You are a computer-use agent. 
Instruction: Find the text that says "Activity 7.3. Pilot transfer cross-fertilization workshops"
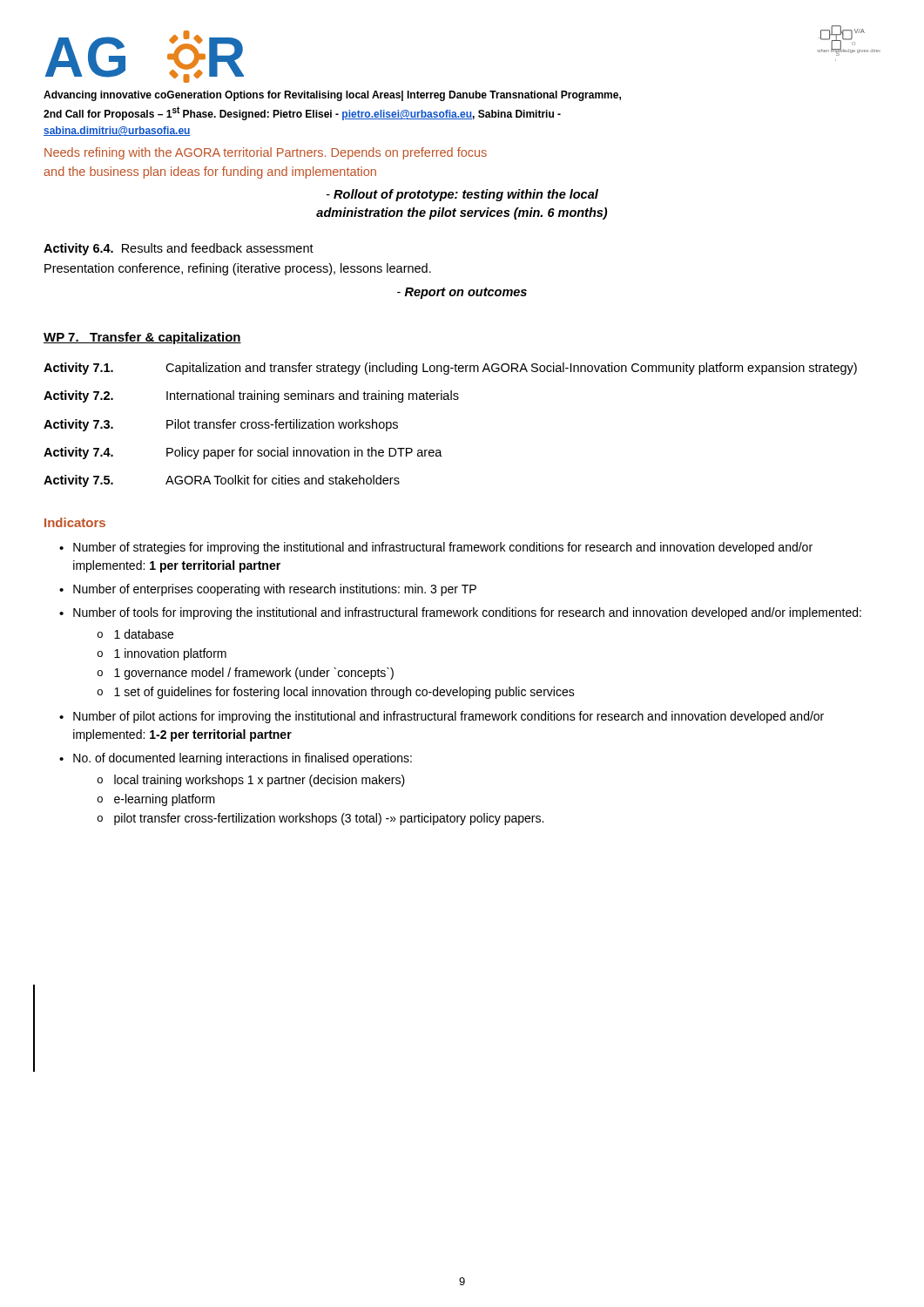tap(221, 425)
